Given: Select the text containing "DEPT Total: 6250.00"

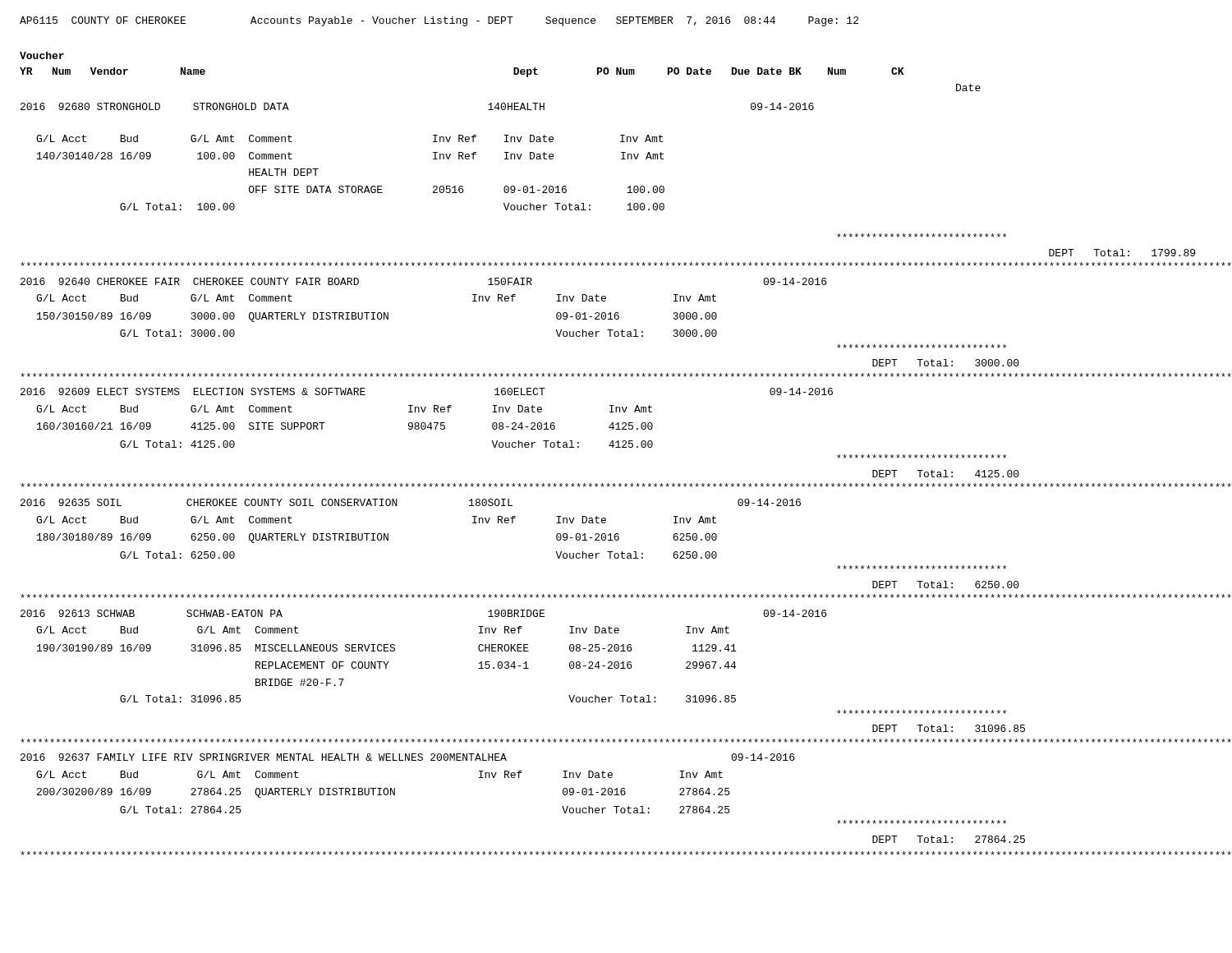Looking at the screenshot, I should pyautogui.click(x=519, y=585).
